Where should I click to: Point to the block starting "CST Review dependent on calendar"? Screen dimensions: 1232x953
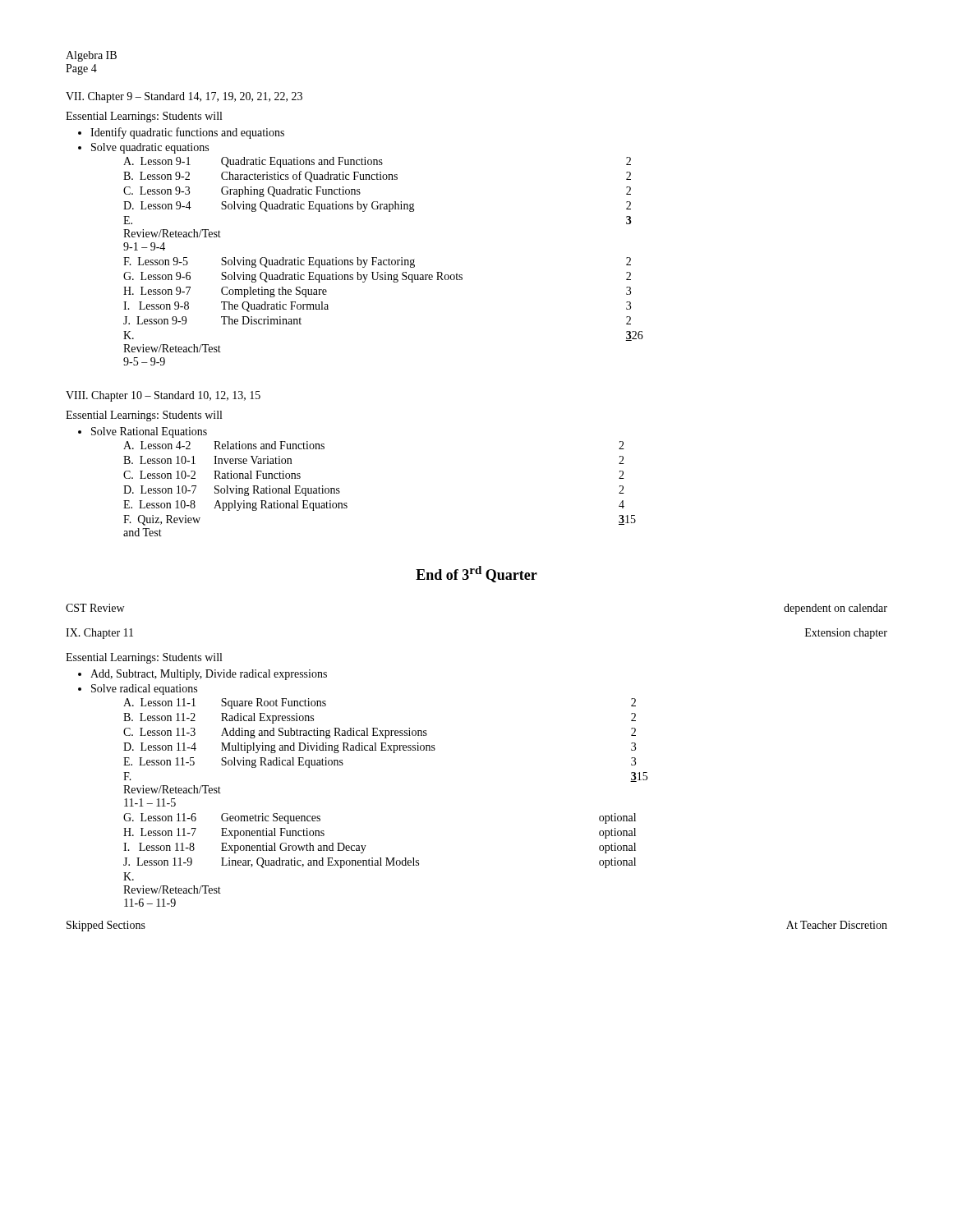(x=93, y=608)
